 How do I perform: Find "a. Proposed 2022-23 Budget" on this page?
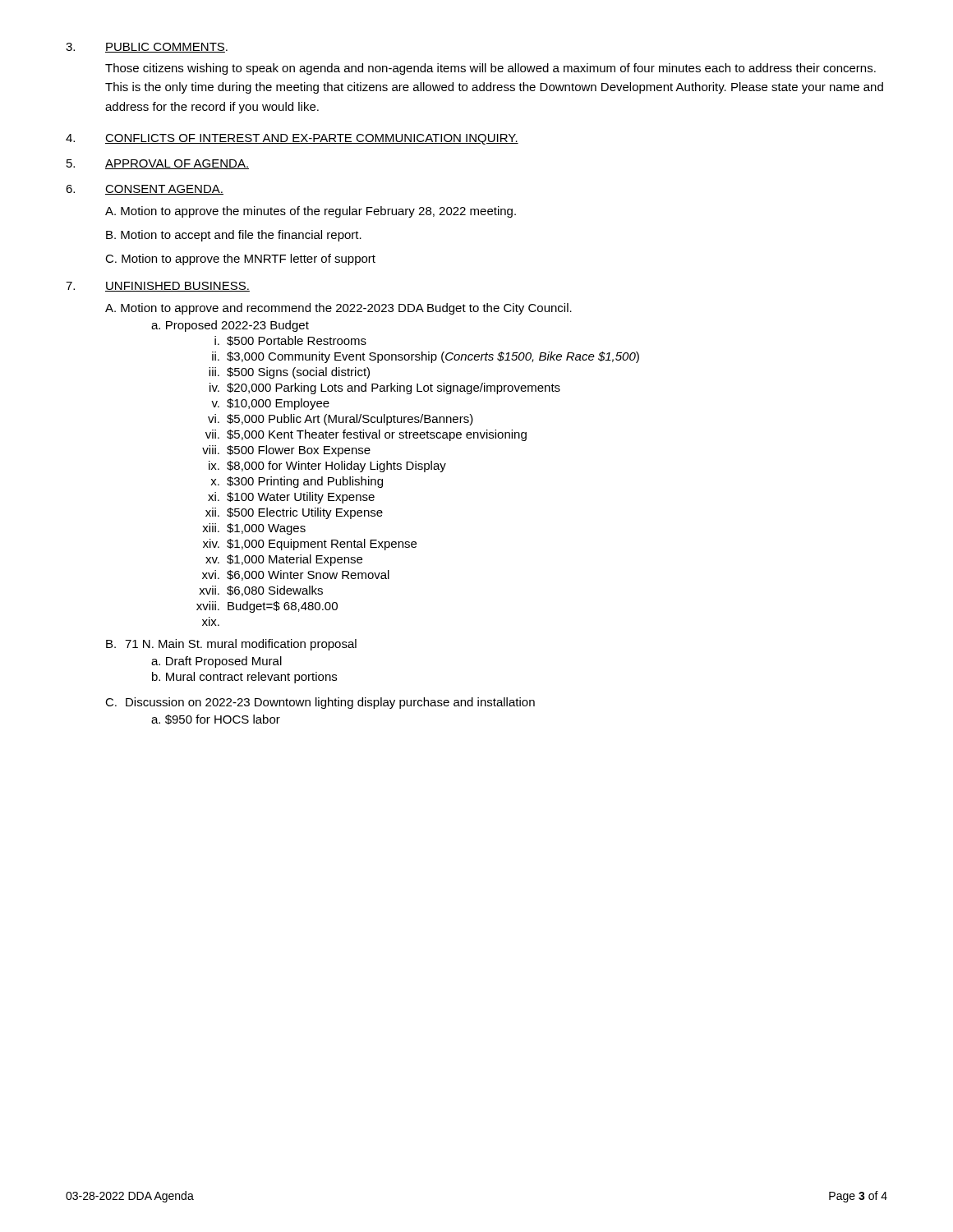[230, 325]
